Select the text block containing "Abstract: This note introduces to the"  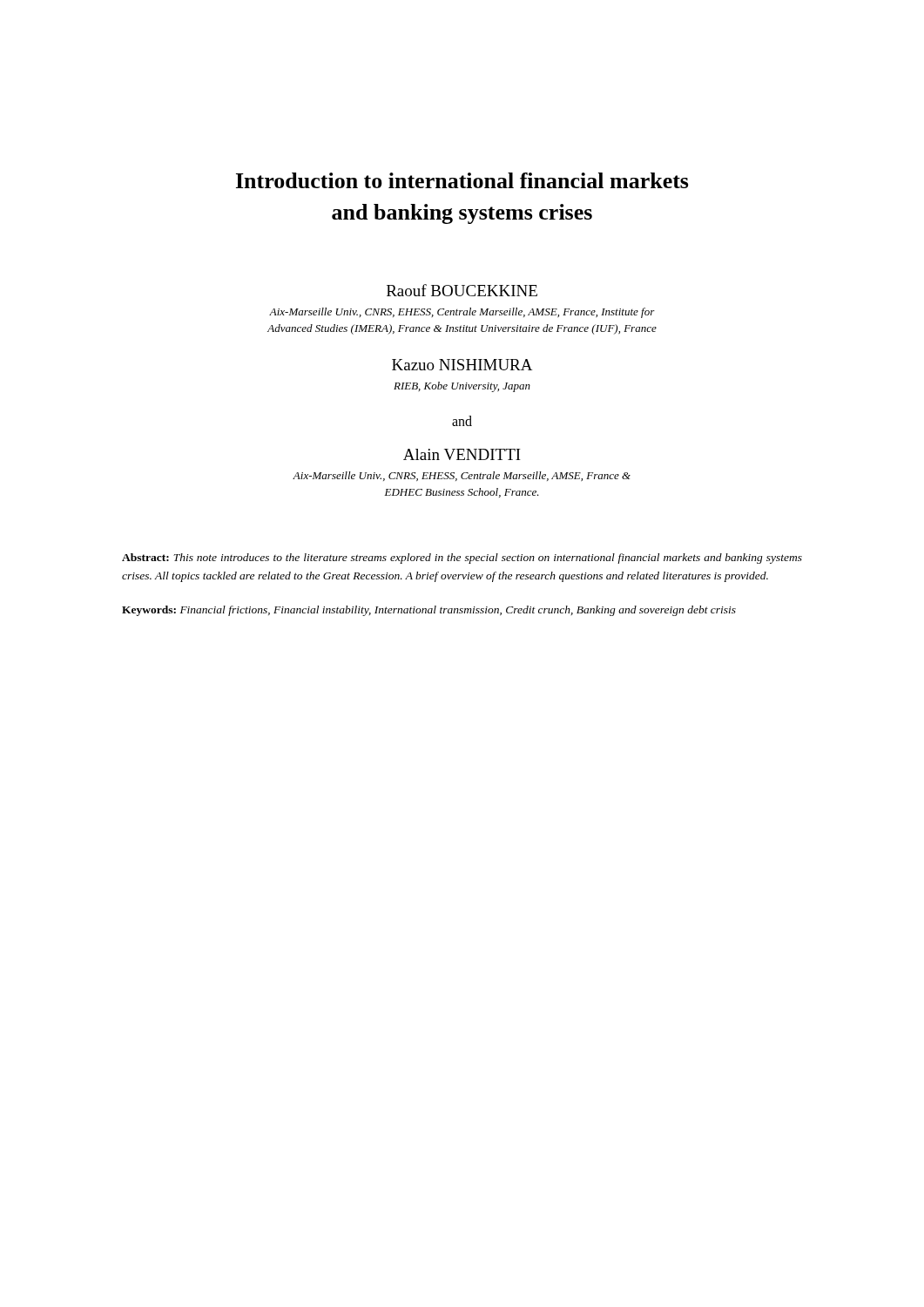(462, 566)
